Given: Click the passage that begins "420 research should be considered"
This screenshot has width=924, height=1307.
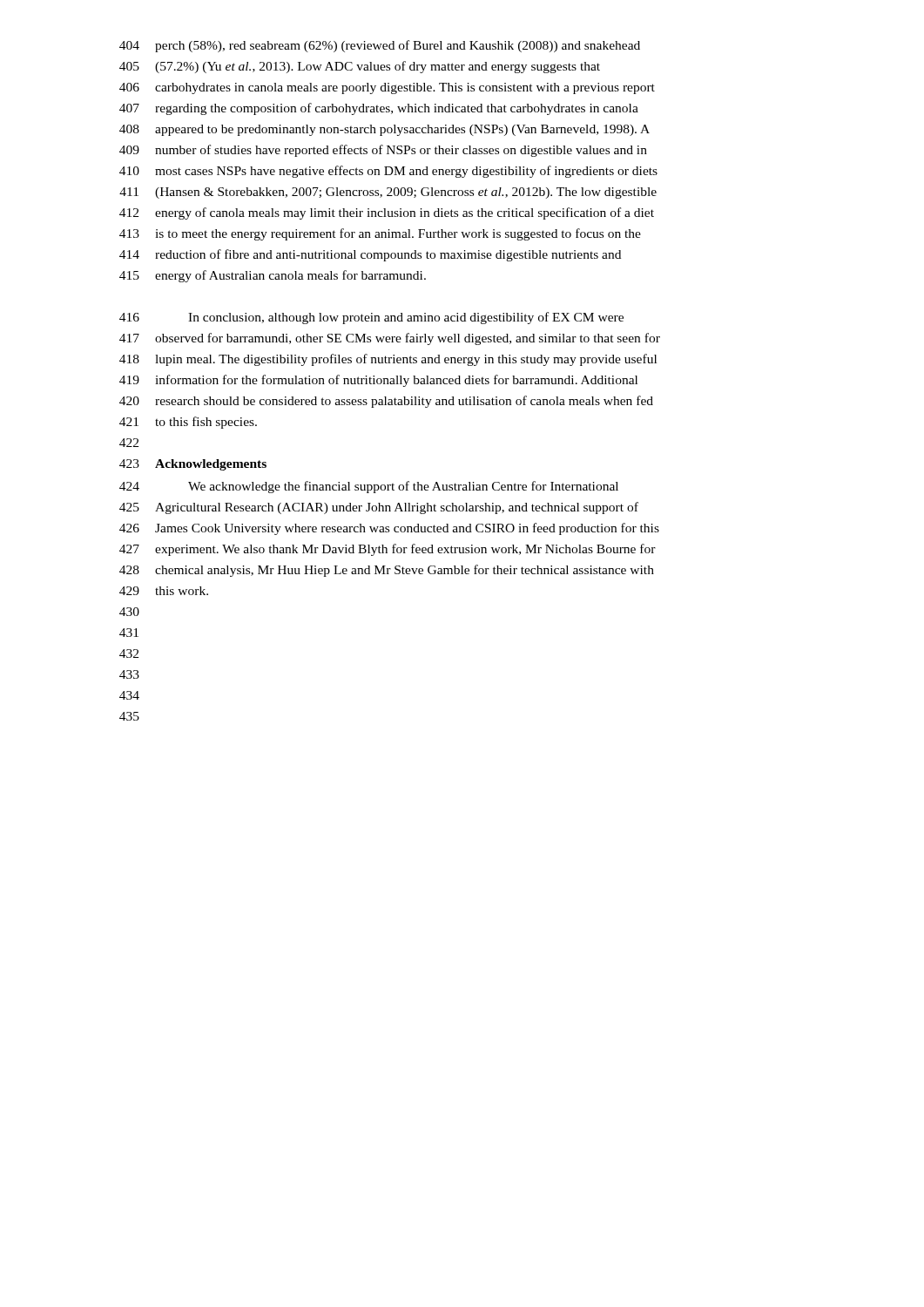Looking at the screenshot, I should pos(476,401).
